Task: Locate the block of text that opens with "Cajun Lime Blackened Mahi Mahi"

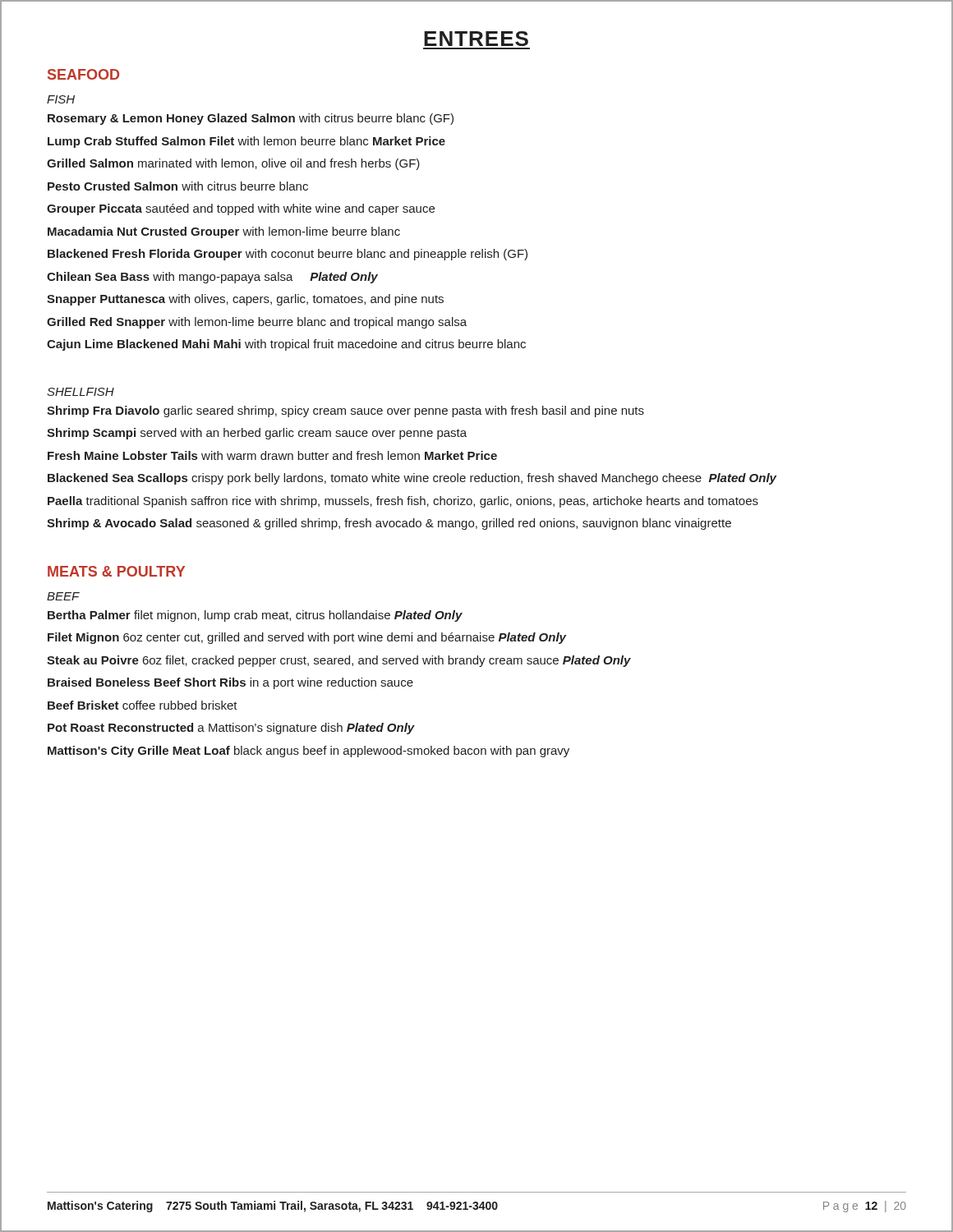Action: point(287,344)
